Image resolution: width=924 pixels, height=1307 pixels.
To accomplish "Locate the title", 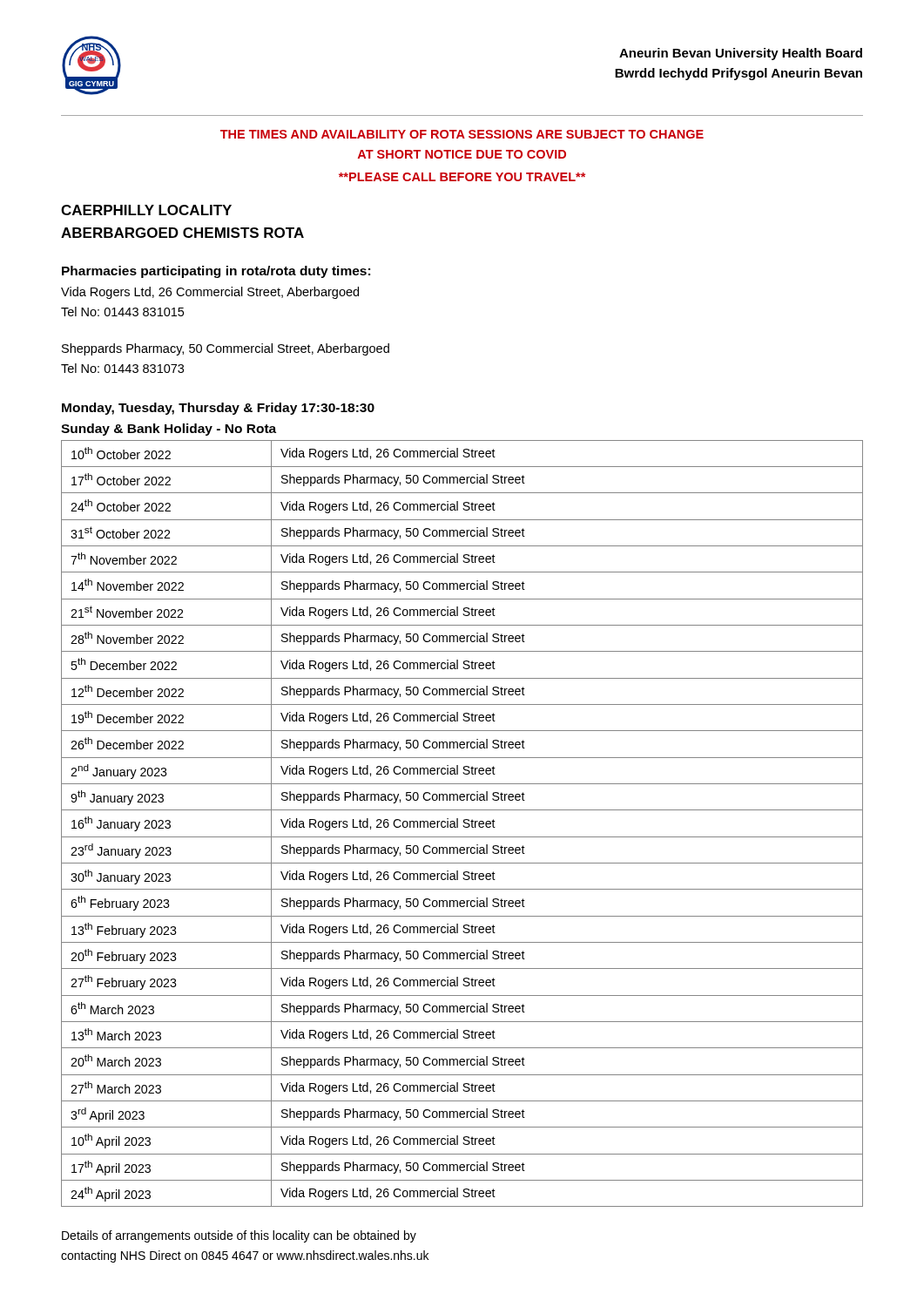I will (x=183, y=222).
